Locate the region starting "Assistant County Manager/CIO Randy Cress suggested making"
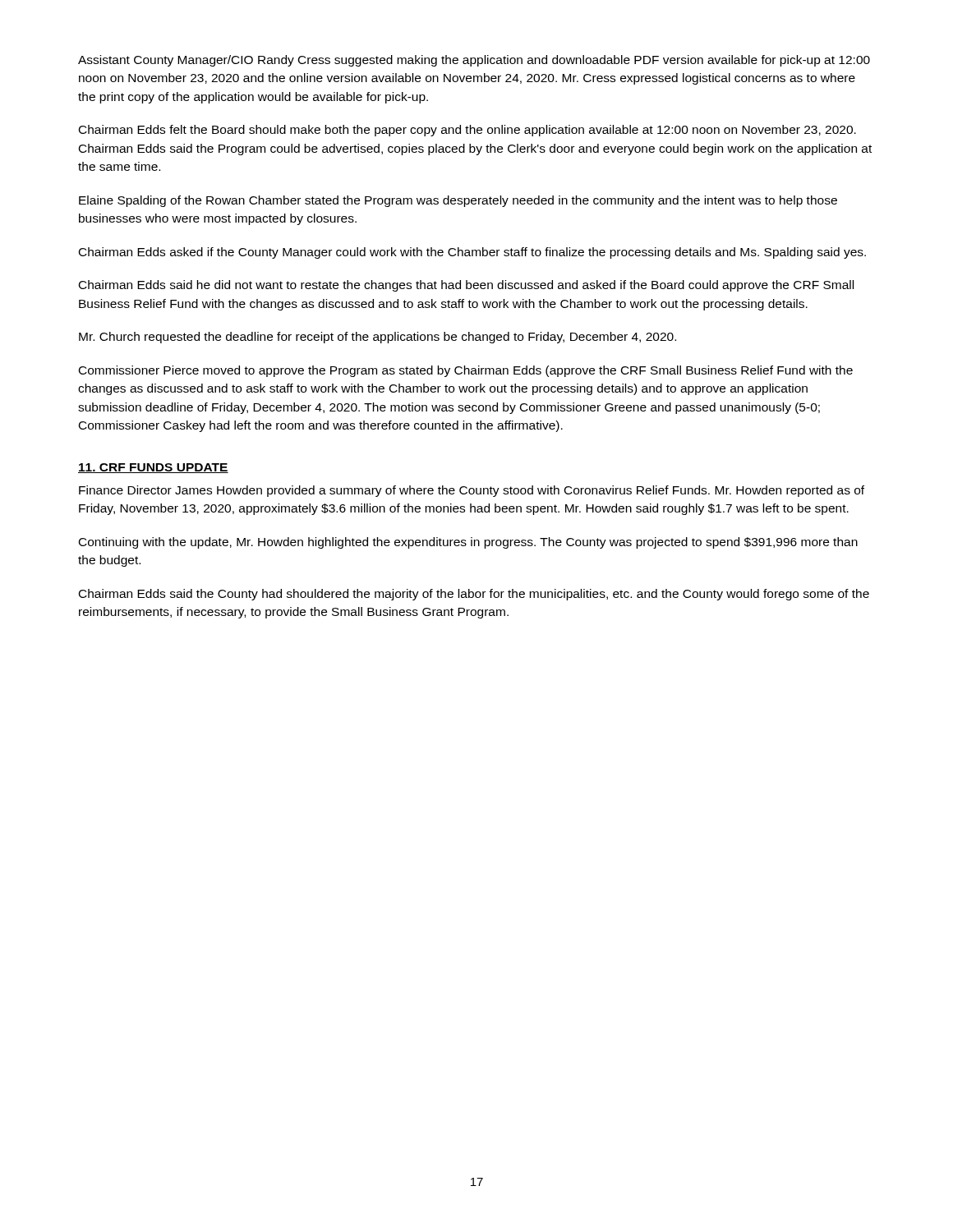This screenshot has height=1232, width=953. click(474, 78)
